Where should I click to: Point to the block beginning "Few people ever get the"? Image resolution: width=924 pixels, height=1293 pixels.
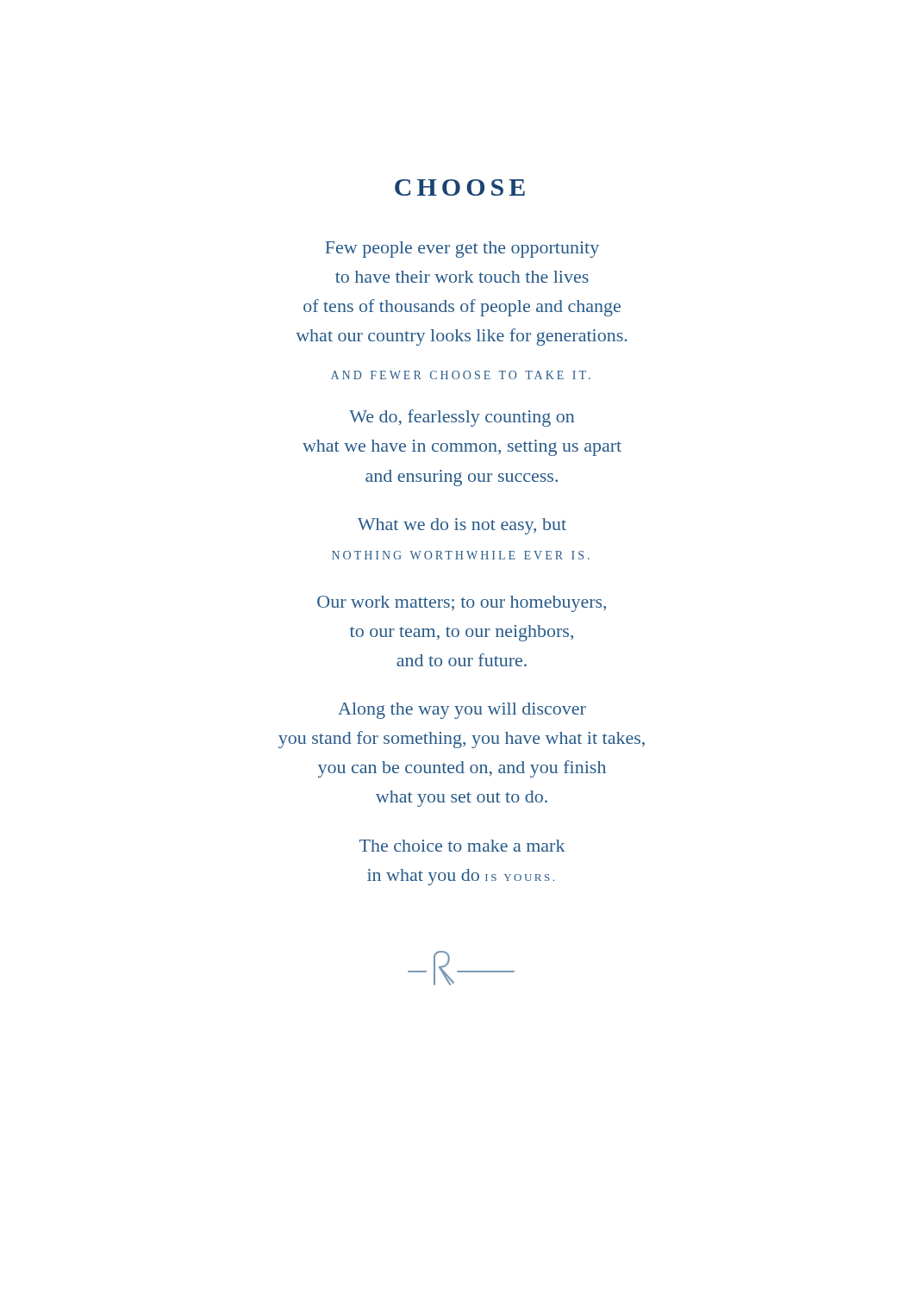[x=462, y=291]
